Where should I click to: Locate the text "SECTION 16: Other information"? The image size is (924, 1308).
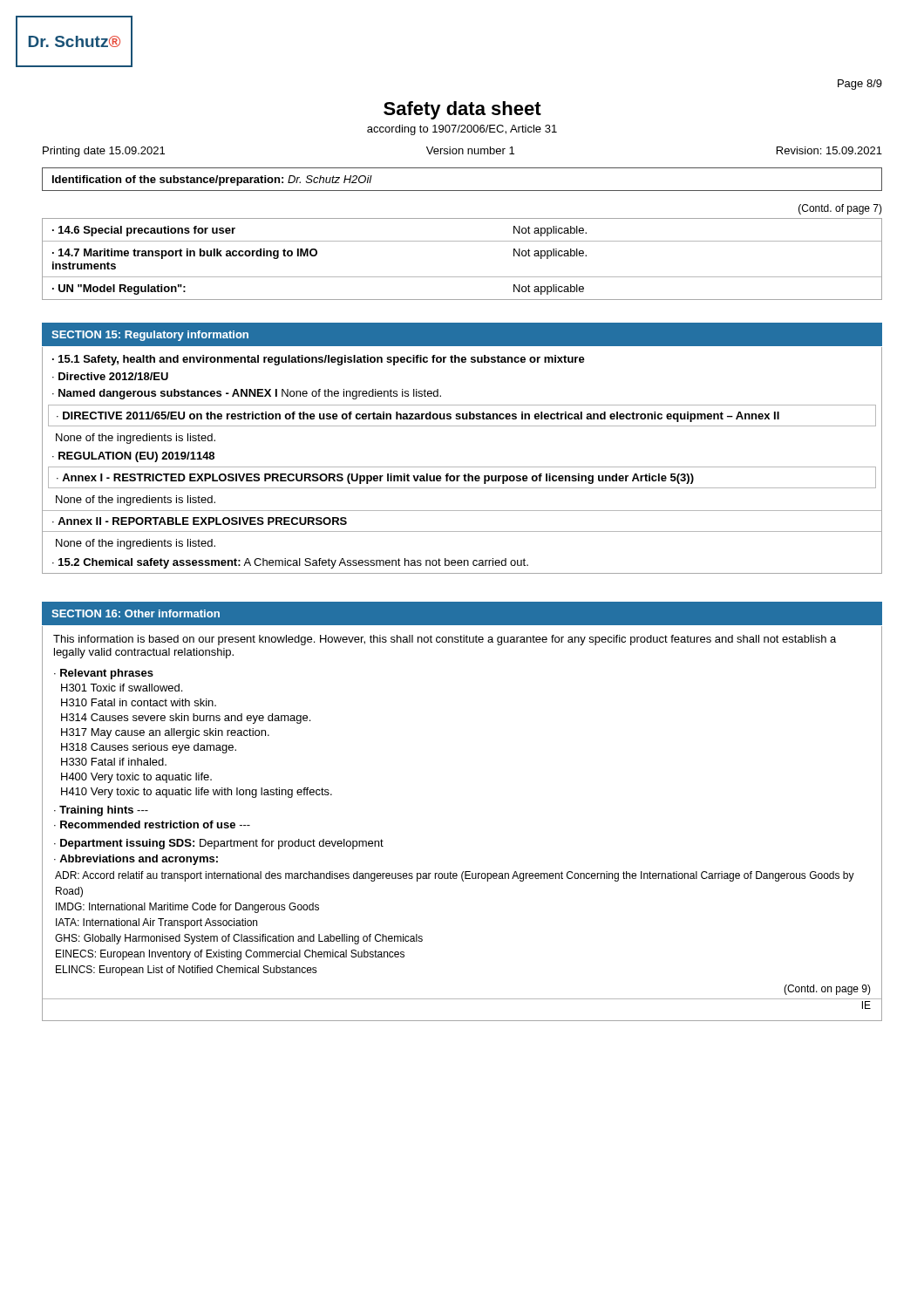click(x=136, y=613)
